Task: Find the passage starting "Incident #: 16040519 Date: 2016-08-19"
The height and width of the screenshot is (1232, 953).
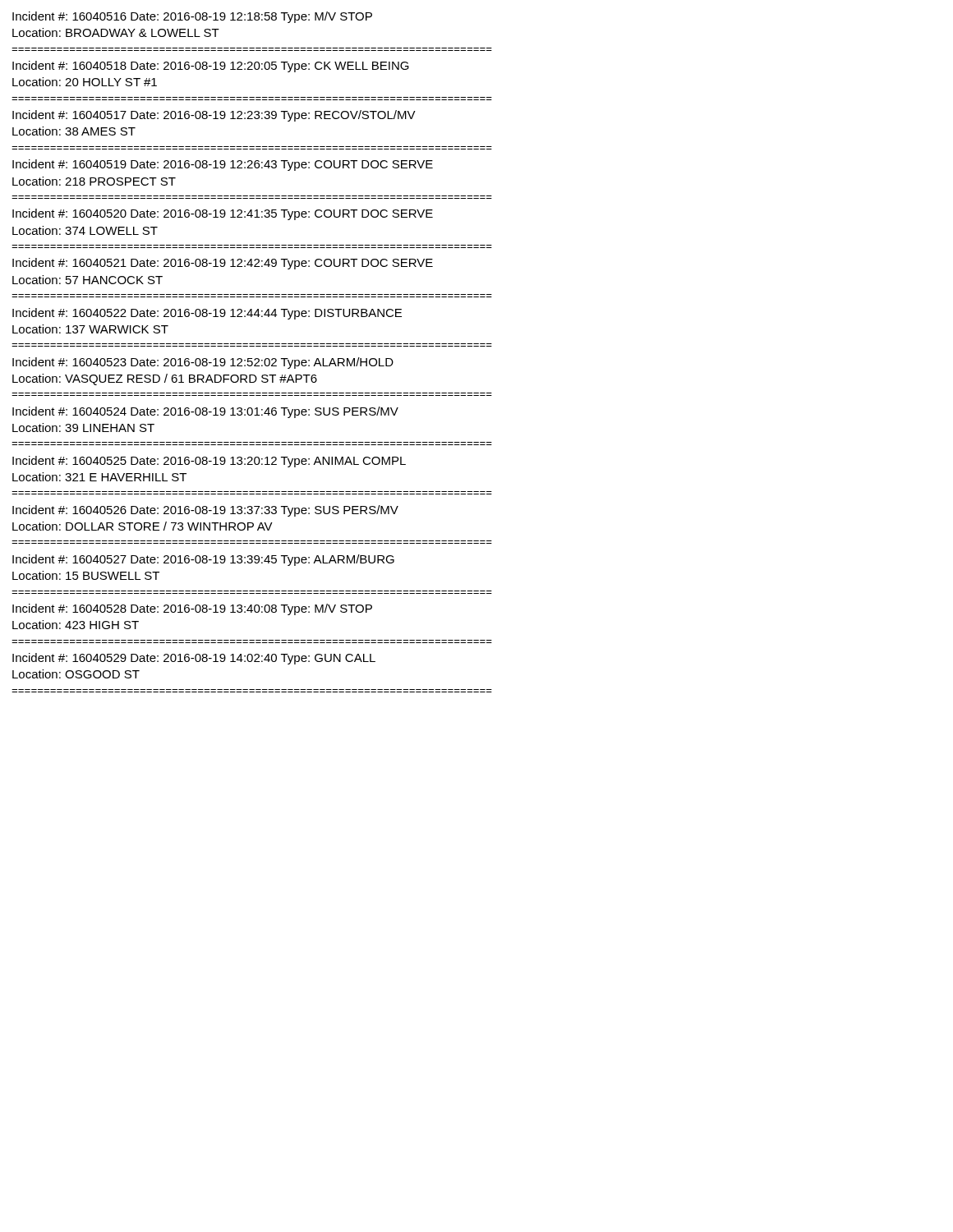Action: click(x=223, y=165)
